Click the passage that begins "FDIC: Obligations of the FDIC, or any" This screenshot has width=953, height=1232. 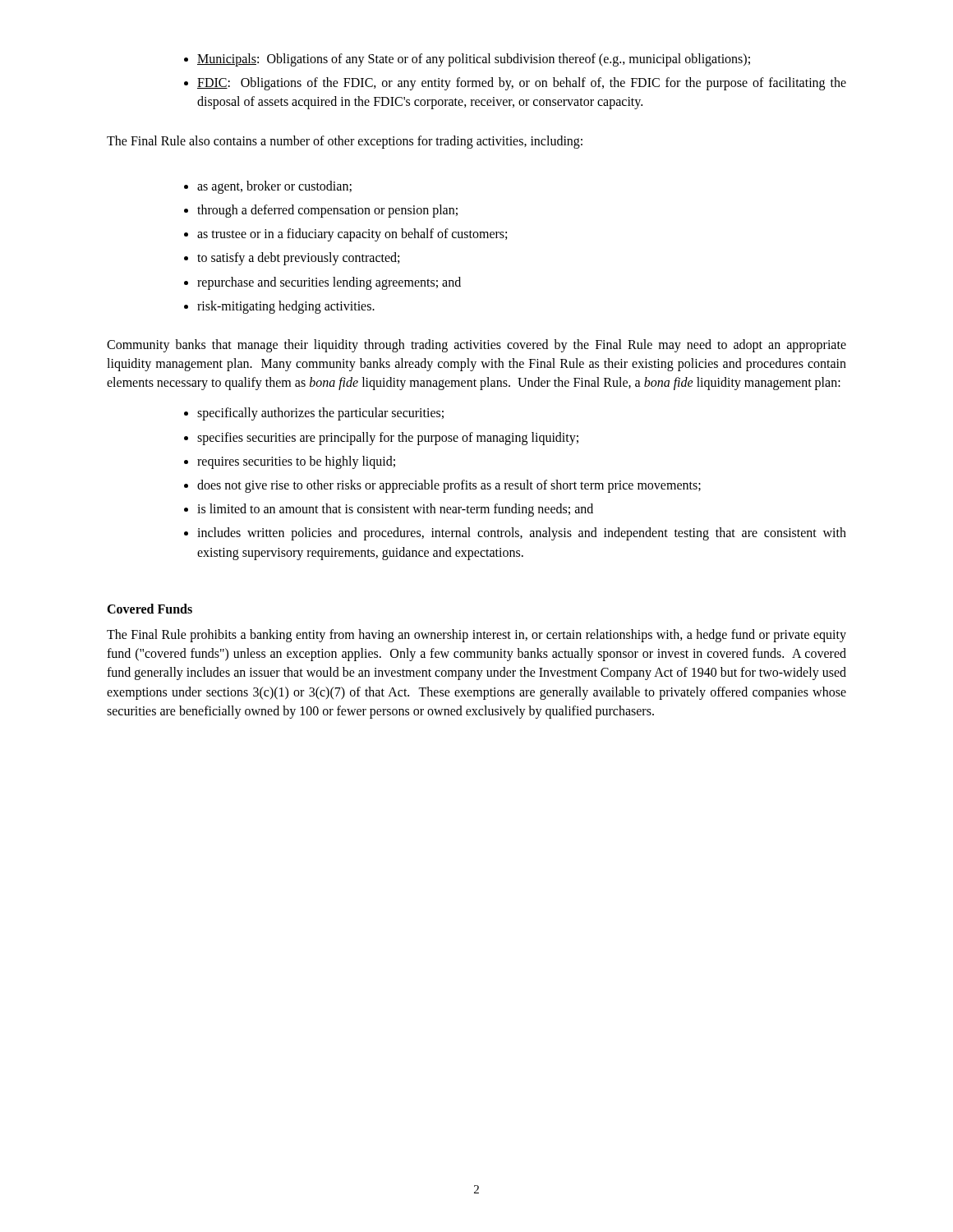pos(522,92)
